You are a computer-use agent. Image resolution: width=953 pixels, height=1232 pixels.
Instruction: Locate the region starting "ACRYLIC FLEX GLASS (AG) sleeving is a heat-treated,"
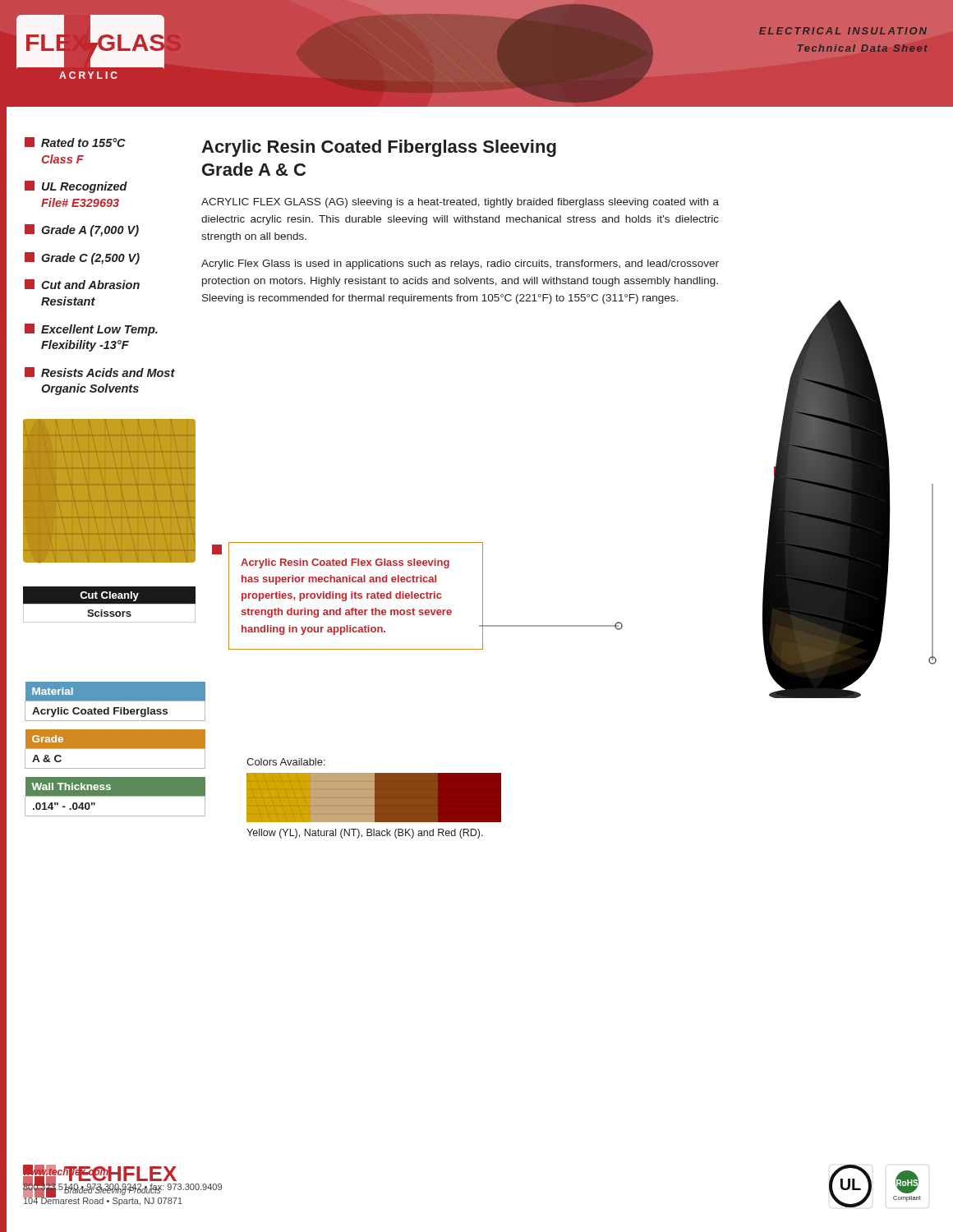pos(460,220)
